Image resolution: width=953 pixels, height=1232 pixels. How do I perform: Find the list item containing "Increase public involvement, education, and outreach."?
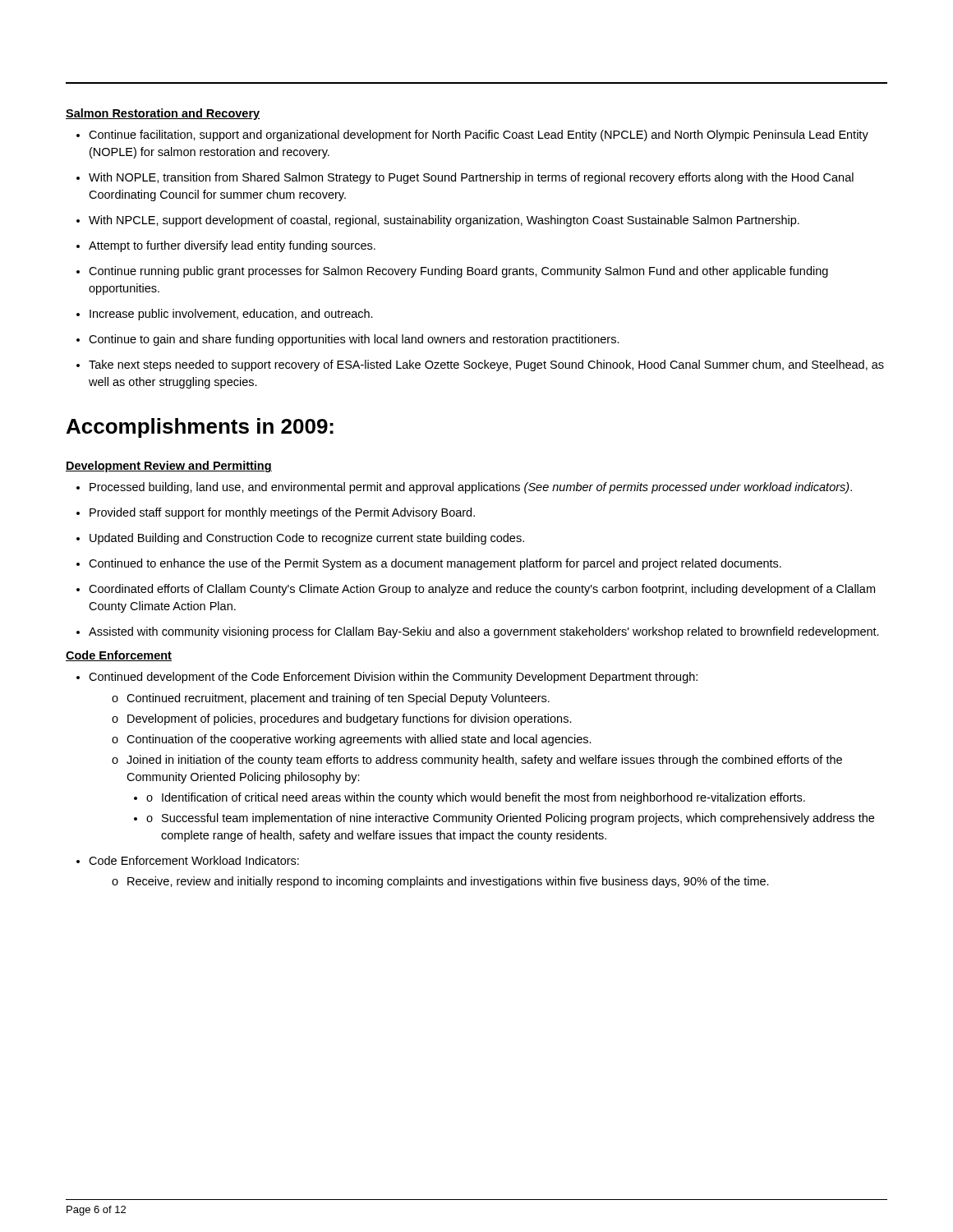point(225,315)
